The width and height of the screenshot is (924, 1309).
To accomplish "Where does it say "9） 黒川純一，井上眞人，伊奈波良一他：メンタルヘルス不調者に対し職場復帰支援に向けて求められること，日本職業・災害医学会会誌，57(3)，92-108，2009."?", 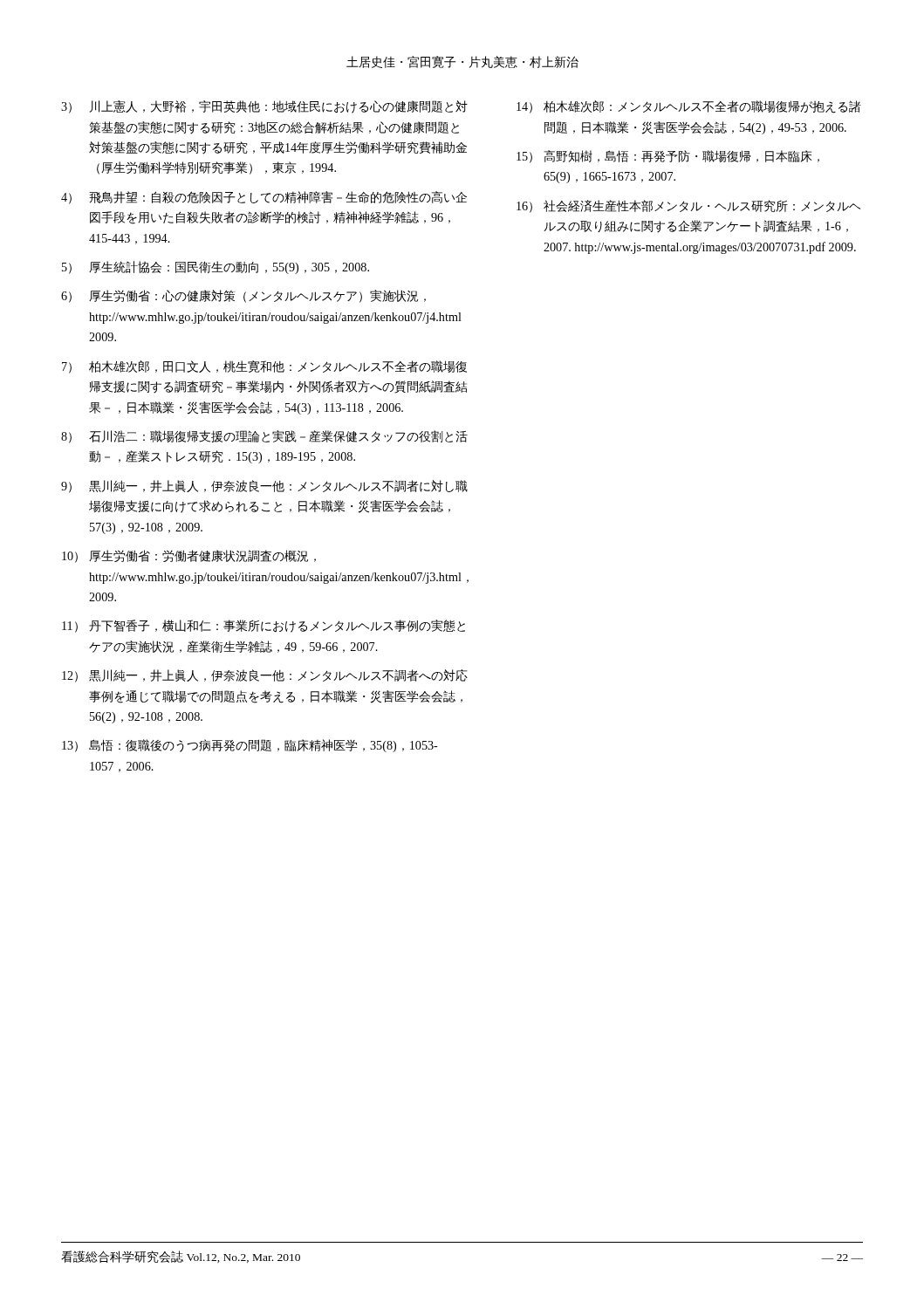I will [267, 507].
